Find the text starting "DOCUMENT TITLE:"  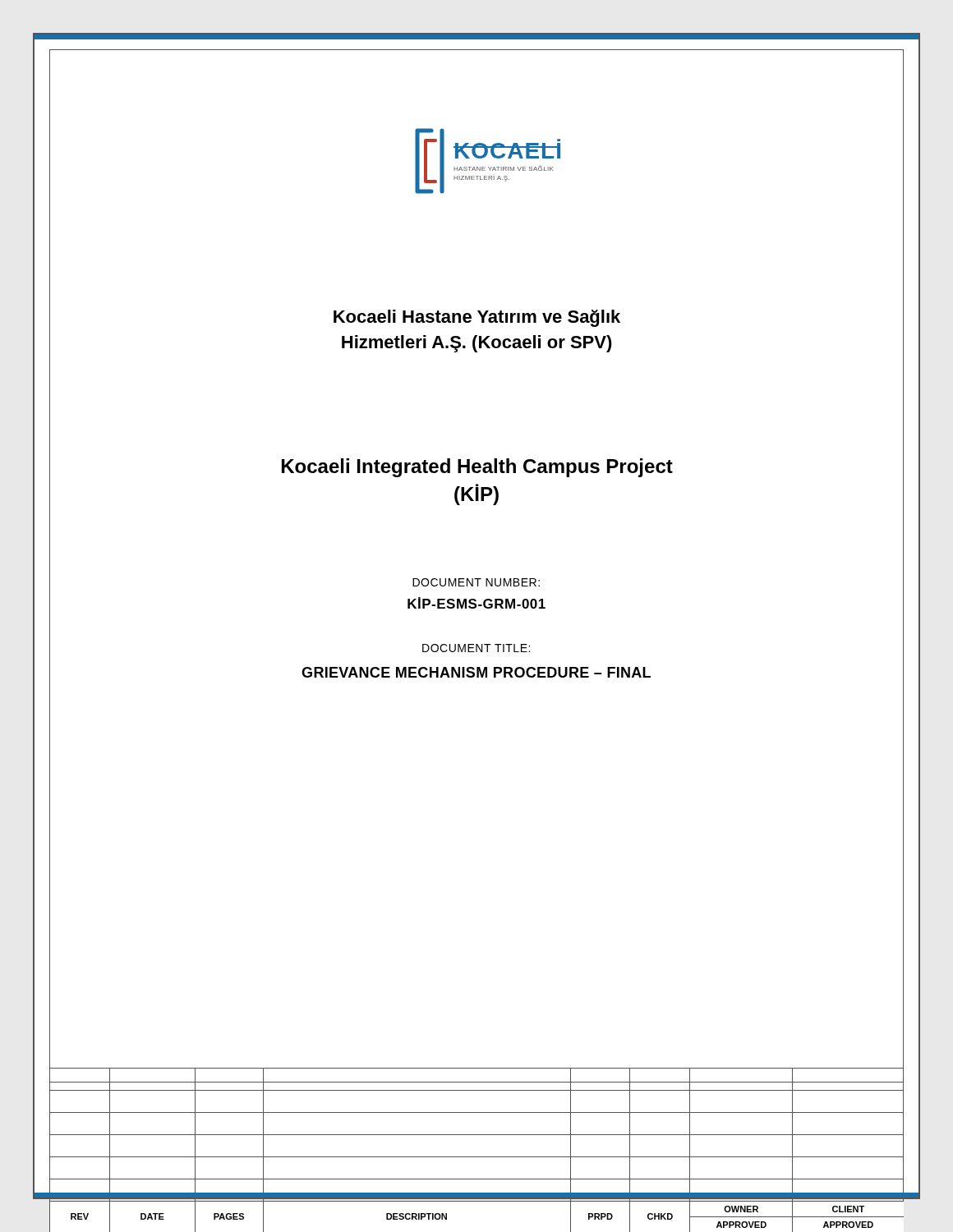pyautogui.click(x=476, y=648)
